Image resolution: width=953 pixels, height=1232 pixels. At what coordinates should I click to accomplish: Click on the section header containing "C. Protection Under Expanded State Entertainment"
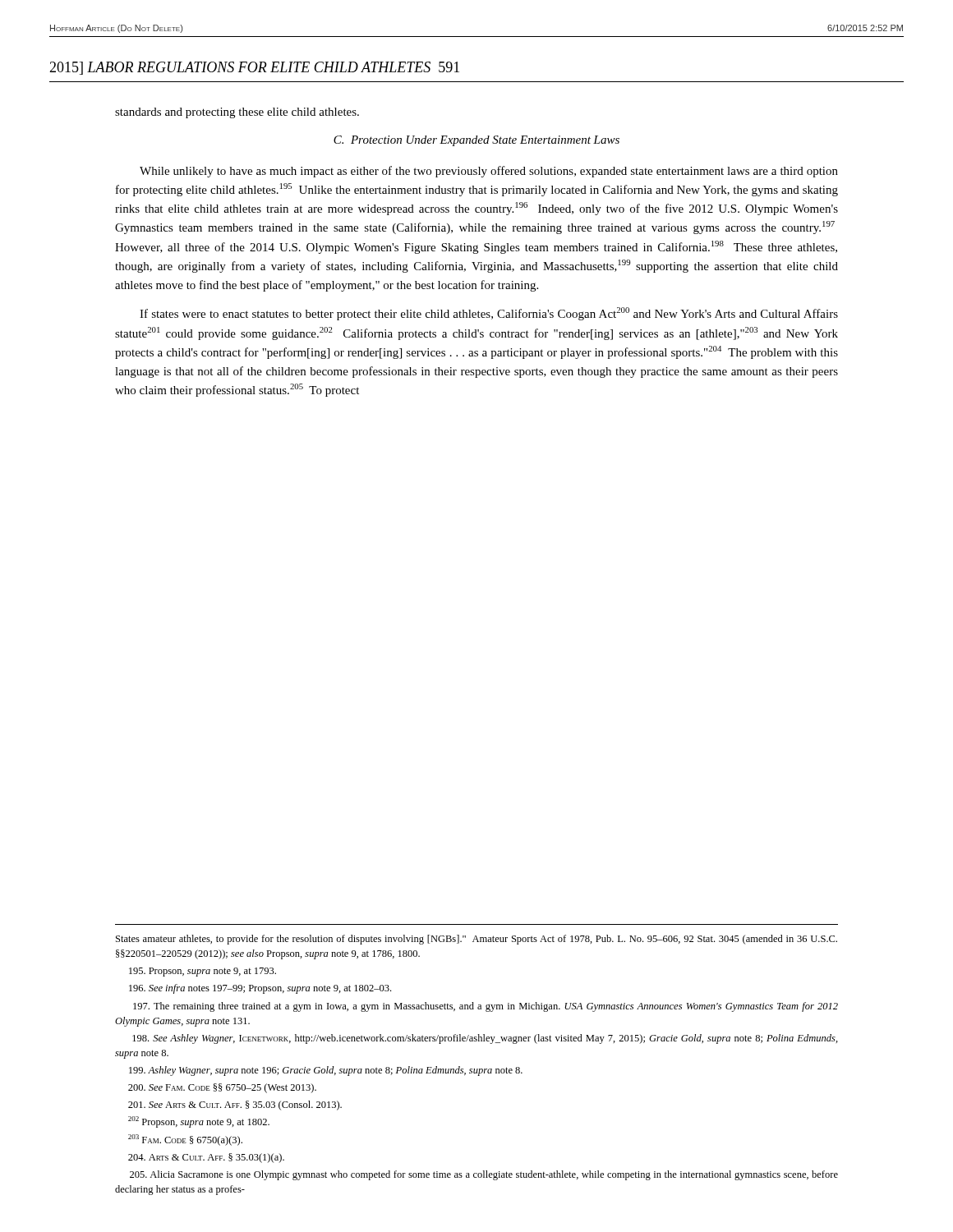click(x=476, y=139)
